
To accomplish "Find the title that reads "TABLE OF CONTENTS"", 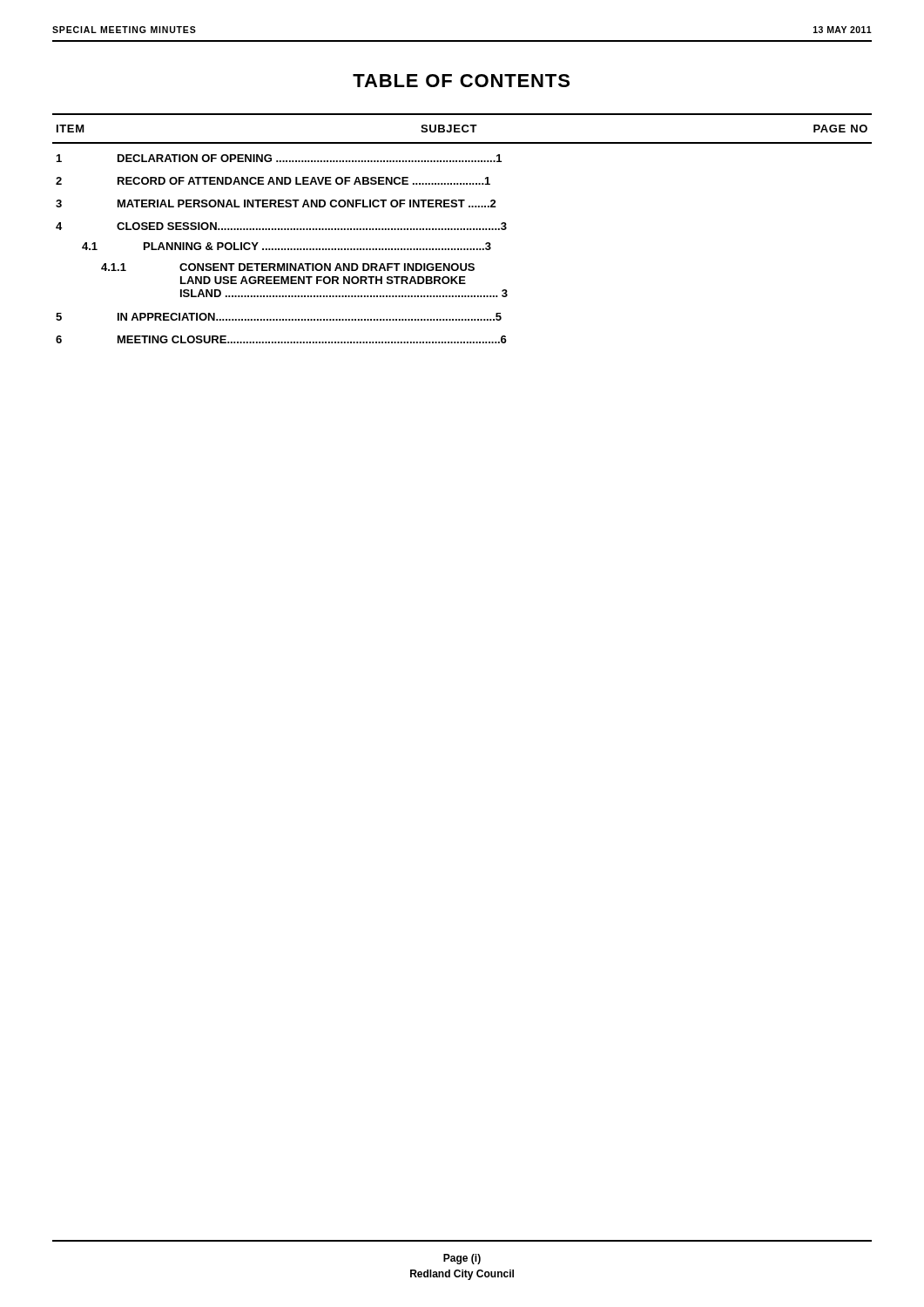I will [462, 81].
